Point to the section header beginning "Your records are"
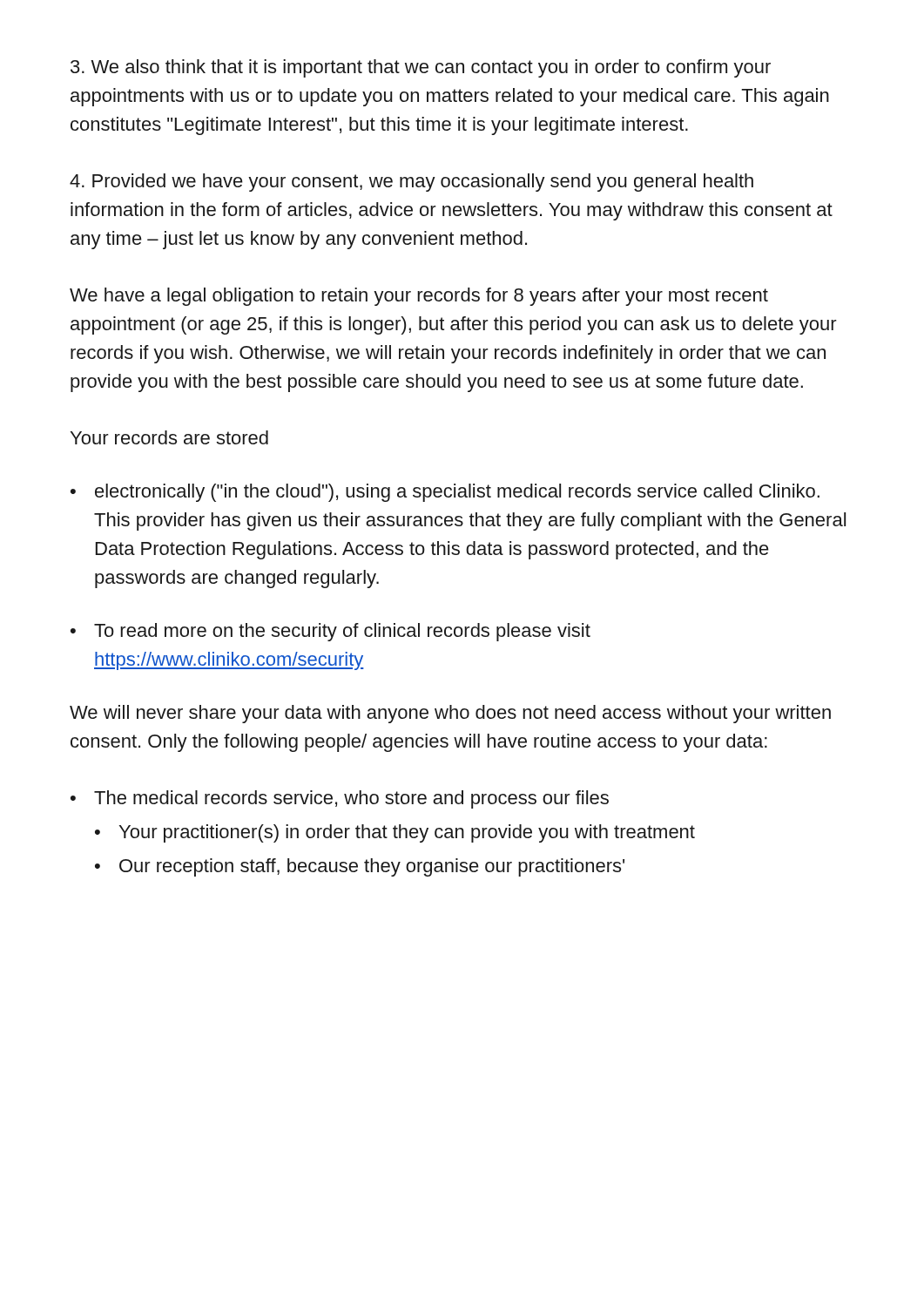924x1307 pixels. tap(169, 438)
